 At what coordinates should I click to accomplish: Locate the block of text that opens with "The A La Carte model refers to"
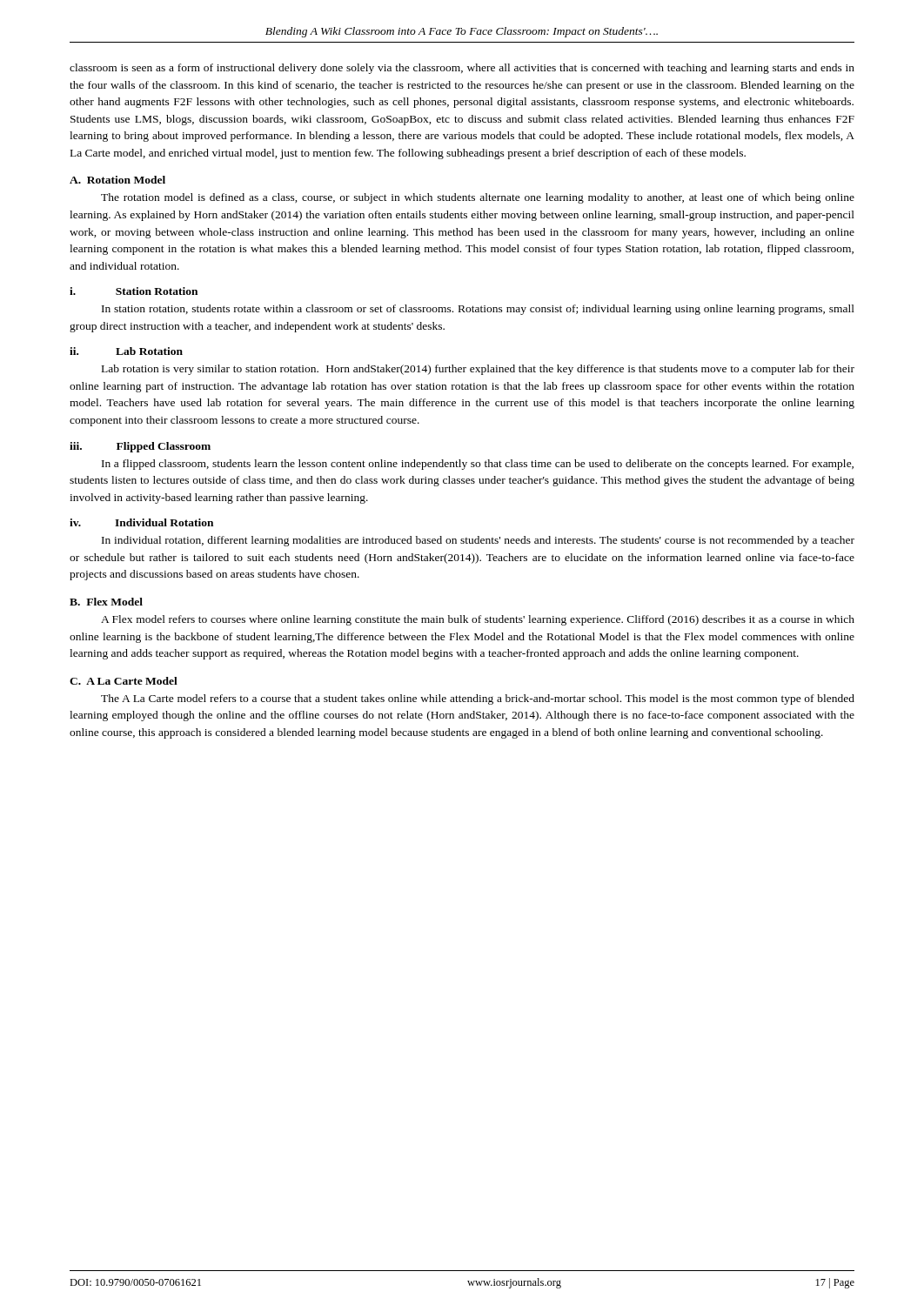(462, 715)
